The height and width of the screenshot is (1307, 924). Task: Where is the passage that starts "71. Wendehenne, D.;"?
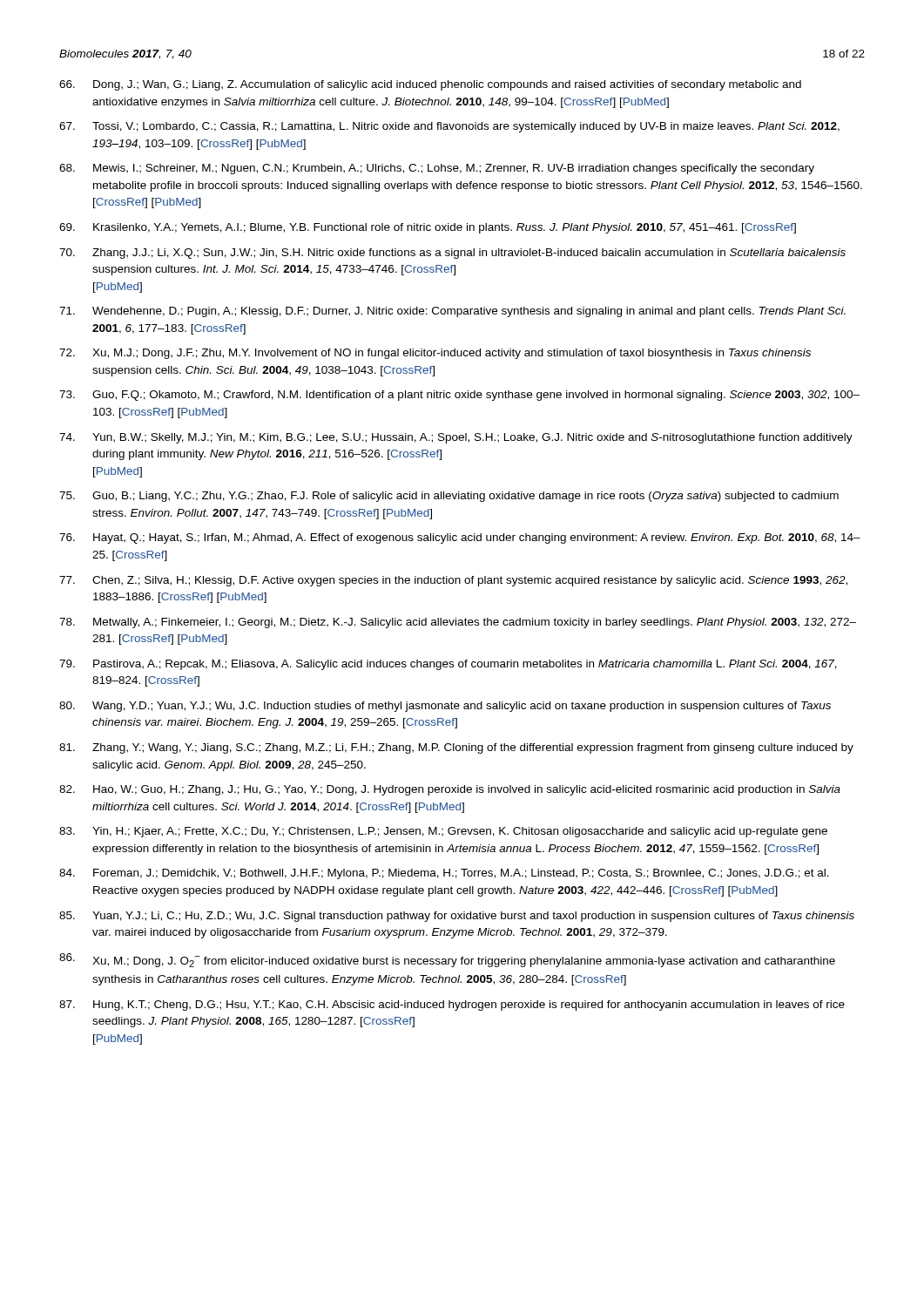pyautogui.click(x=462, y=320)
